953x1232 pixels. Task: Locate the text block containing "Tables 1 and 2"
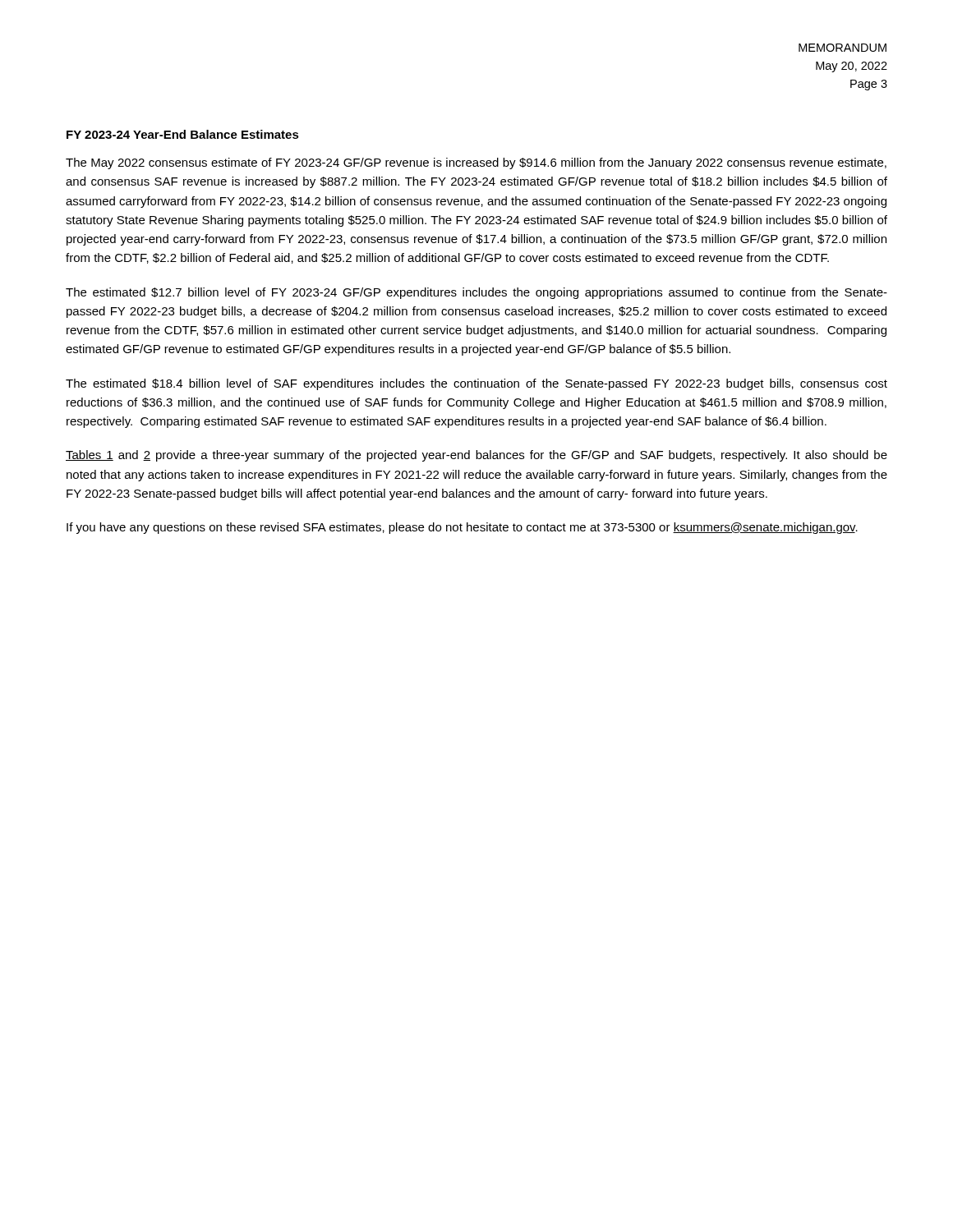click(476, 474)
